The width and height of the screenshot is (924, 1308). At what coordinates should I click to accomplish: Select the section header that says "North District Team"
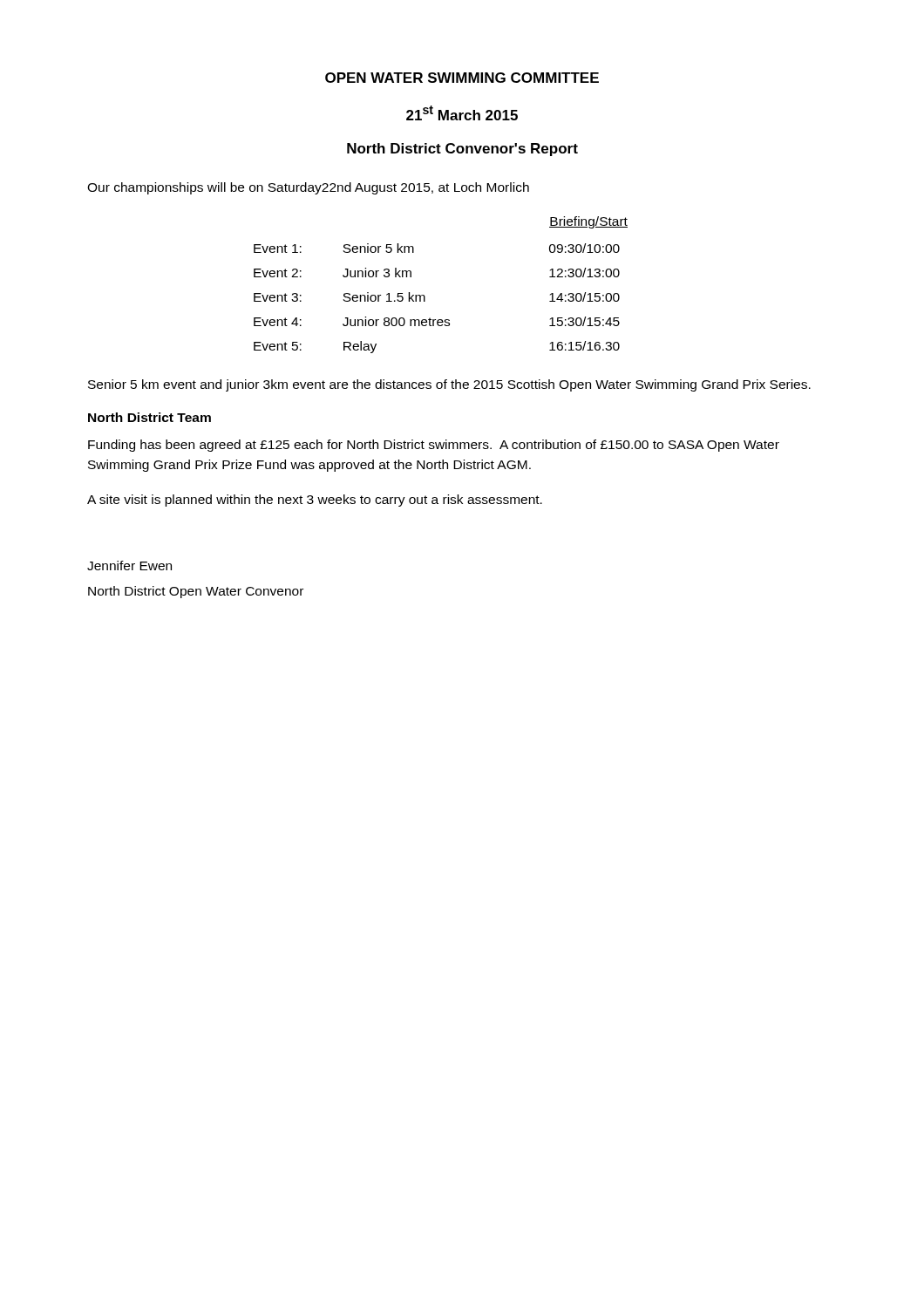(x=149, y=417)
